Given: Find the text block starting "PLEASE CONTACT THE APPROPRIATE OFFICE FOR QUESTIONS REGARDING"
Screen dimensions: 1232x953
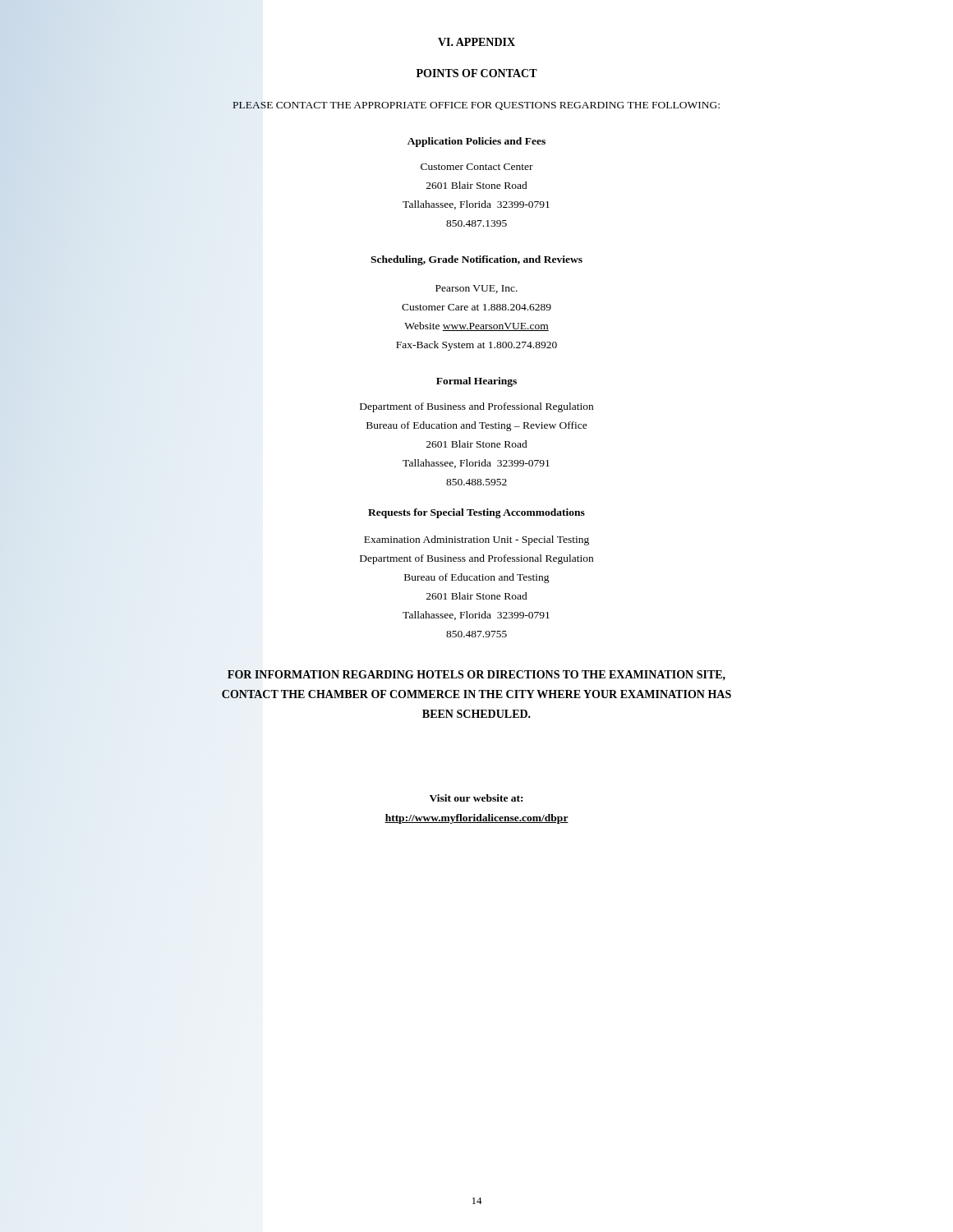Looking at the screenshot, I should 476,105.
